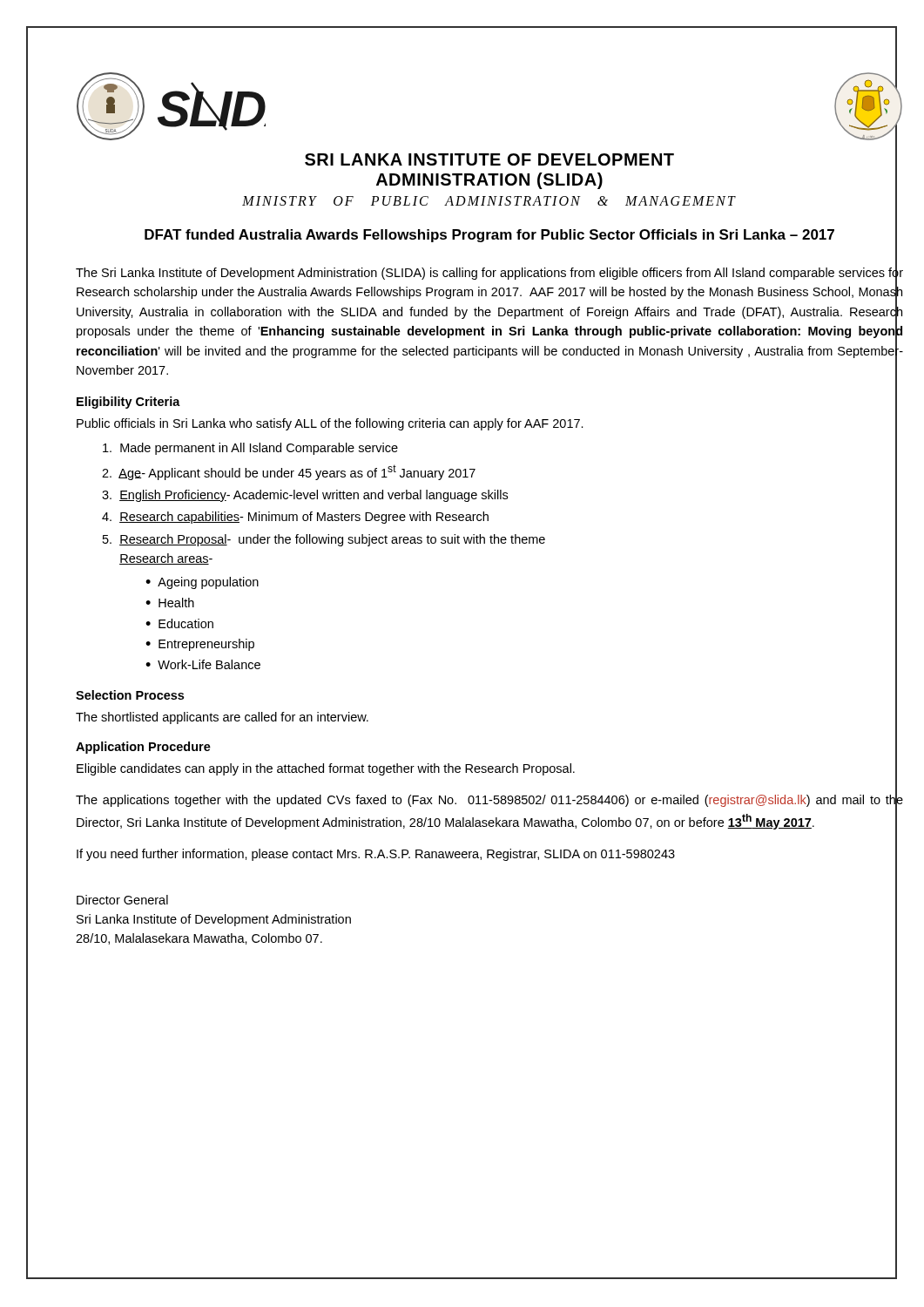Screen dimensions: 1307x924
Task: Find the block starting "Public officials in Sri"
Action: [330, 423]
